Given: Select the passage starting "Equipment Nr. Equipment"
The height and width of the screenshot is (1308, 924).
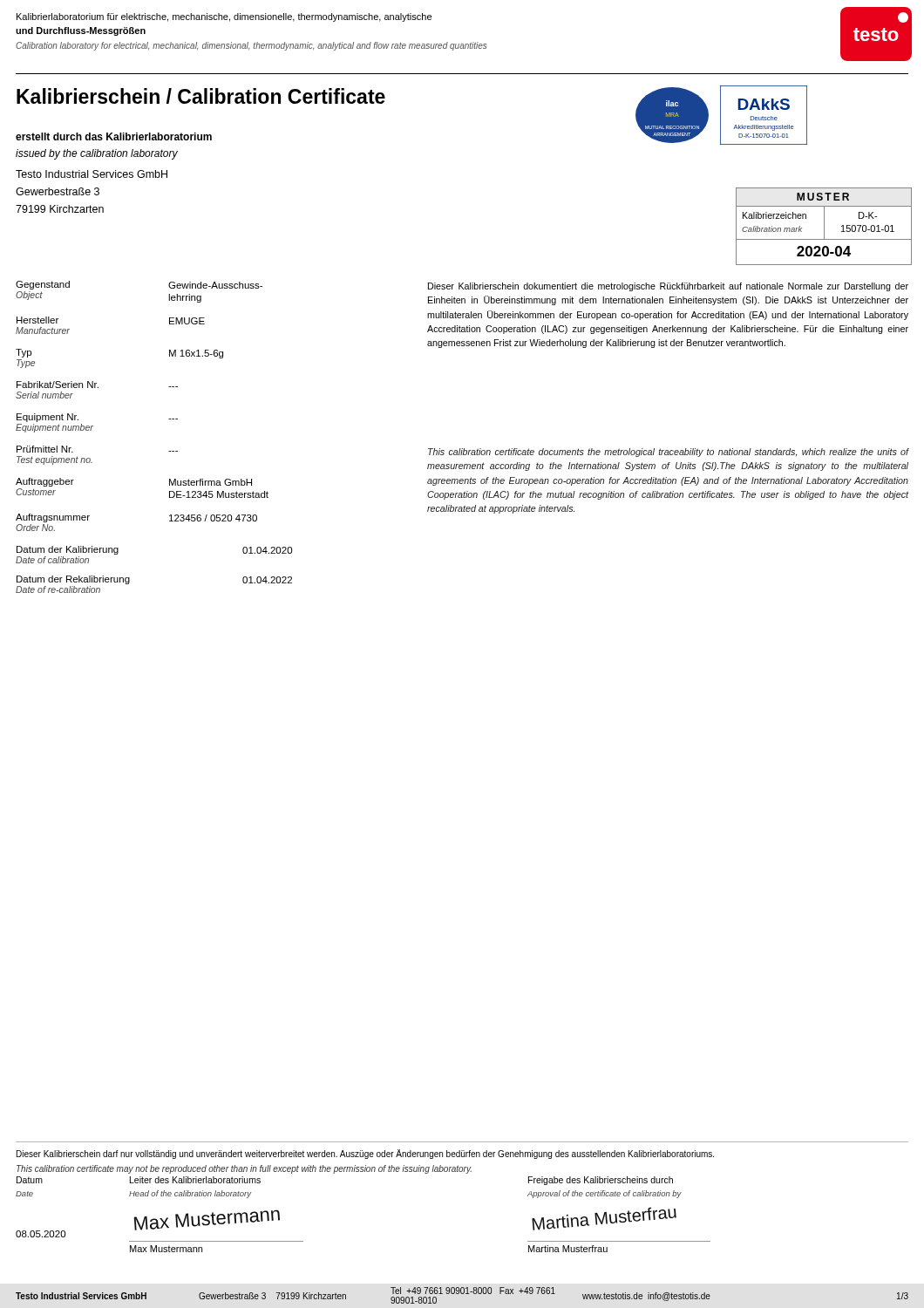Looking at the screenshot, I should click(173, 422).
